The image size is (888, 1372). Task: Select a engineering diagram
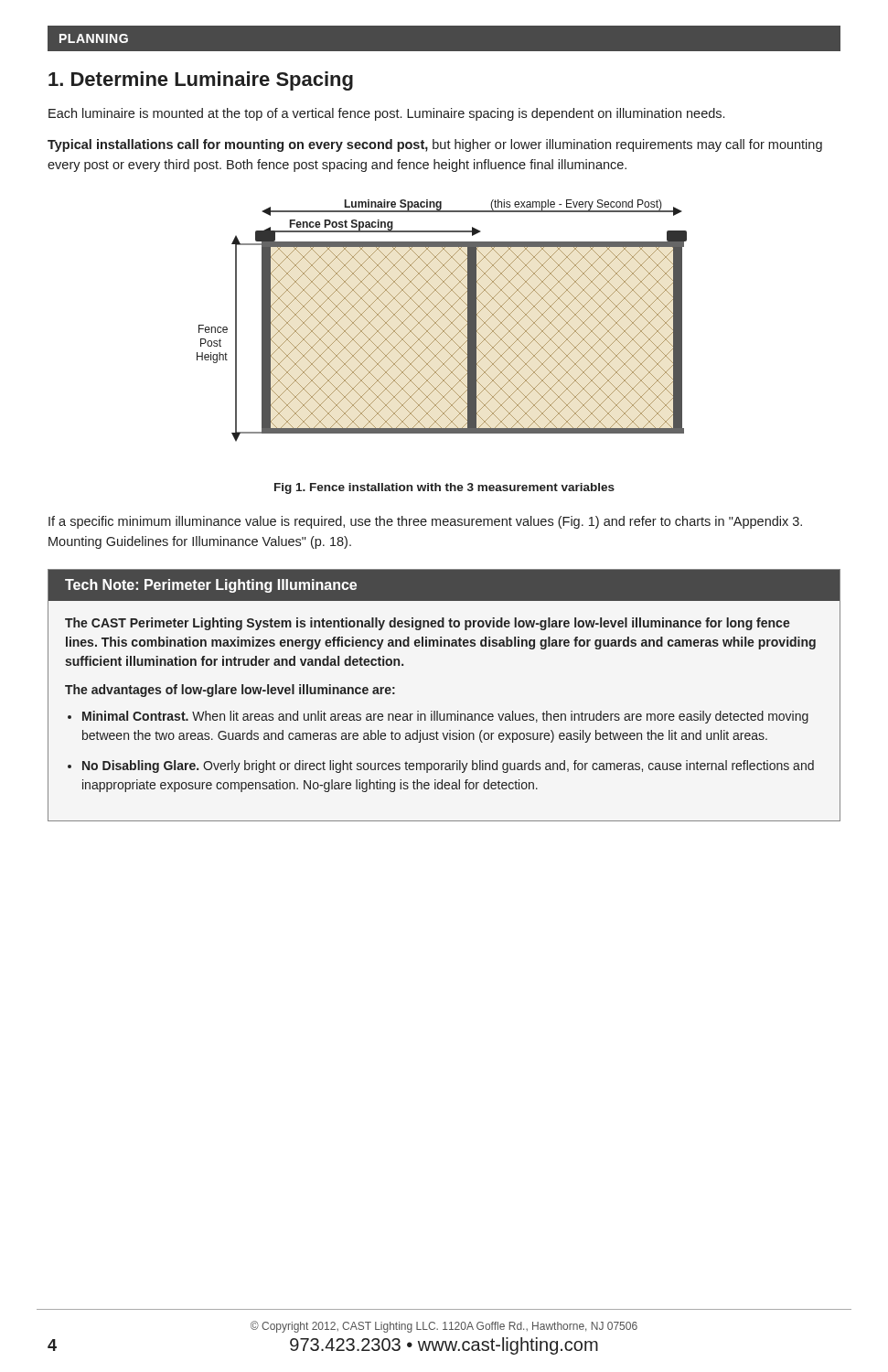[444, 333]
